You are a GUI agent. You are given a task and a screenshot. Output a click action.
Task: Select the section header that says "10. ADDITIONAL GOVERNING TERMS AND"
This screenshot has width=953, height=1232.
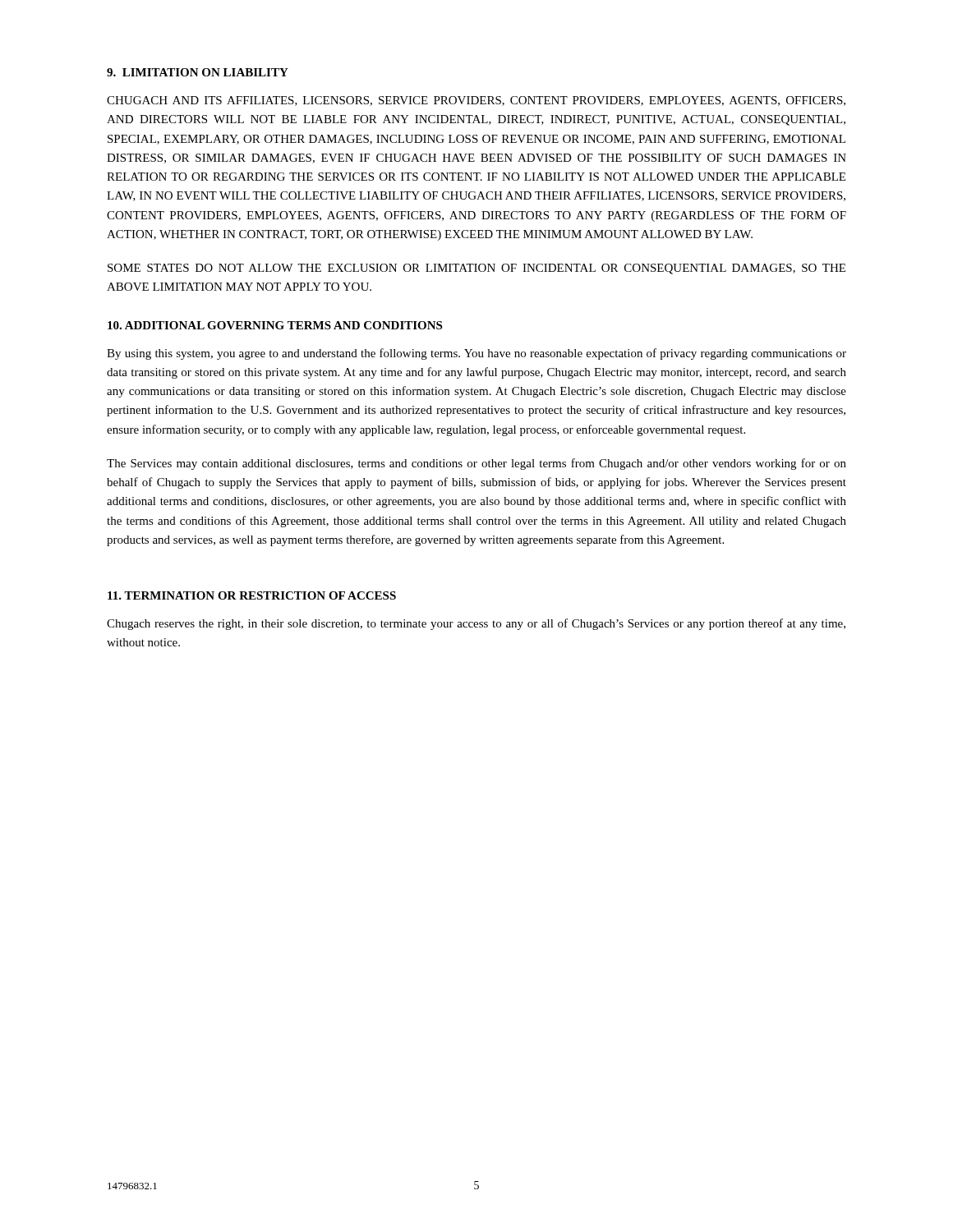(275, 325)
